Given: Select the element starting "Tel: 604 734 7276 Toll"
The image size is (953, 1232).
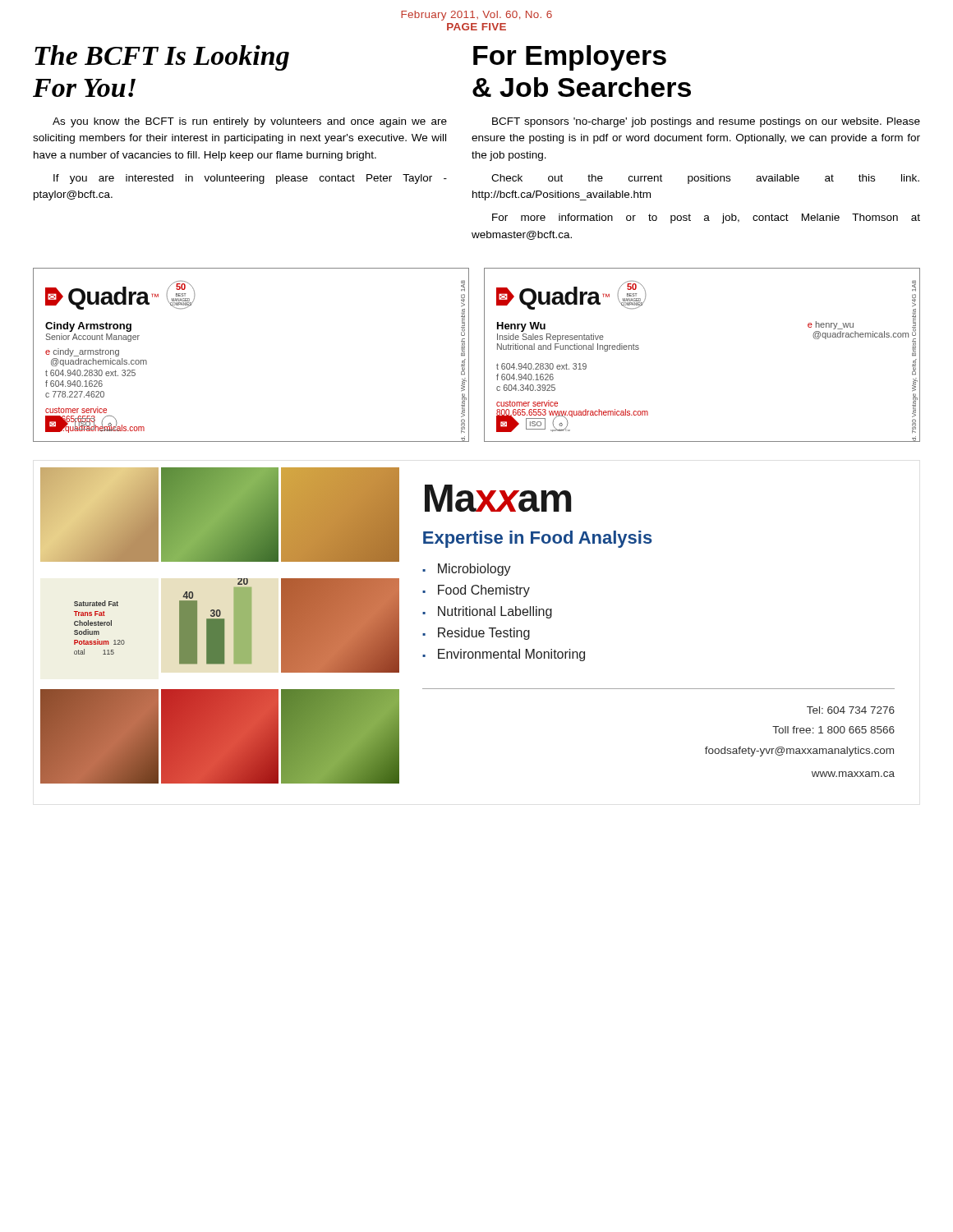Looking at the screenshot, I should [x=800, y=730].
